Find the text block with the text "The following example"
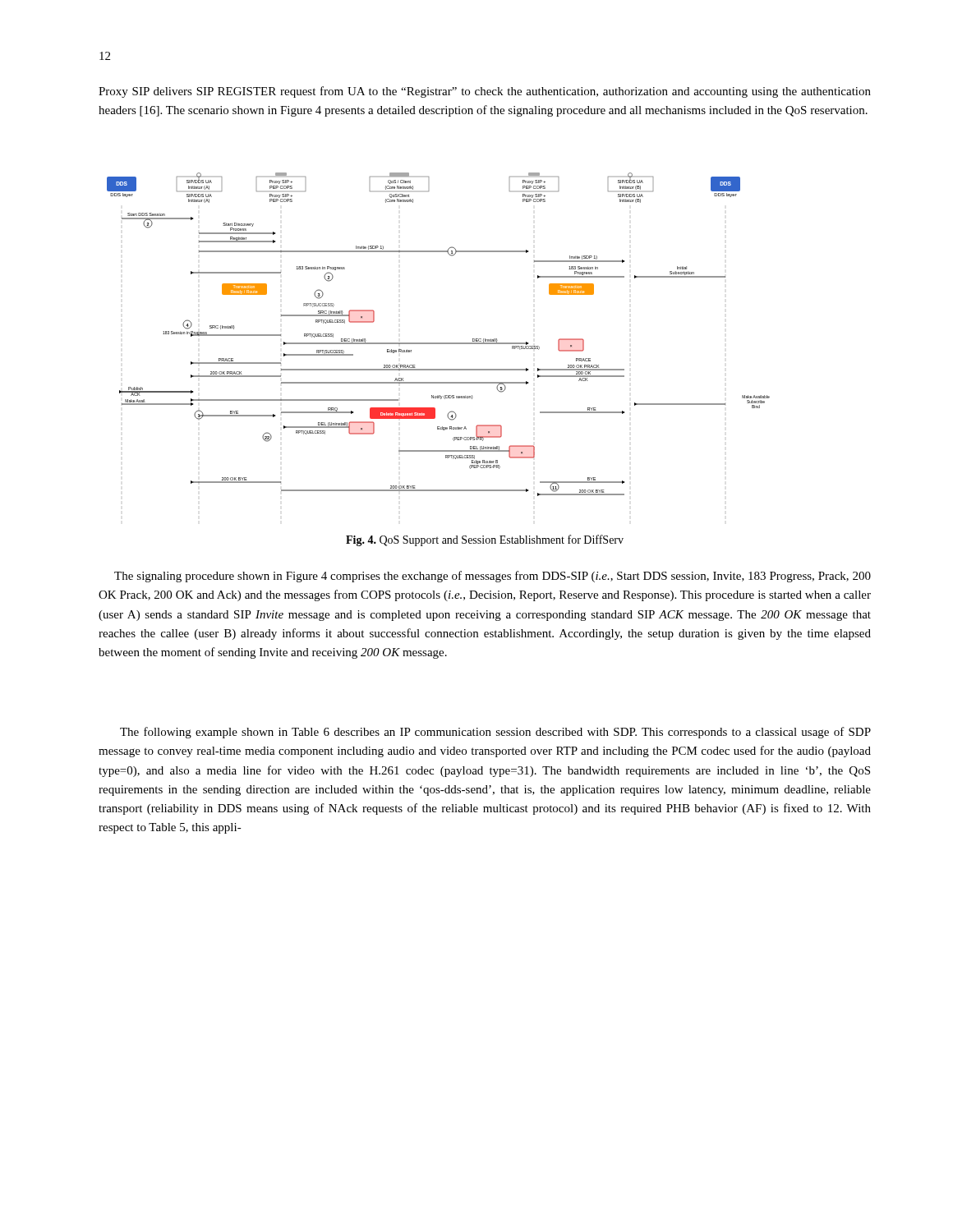Image resolution: width=953 pixels, height=1232 pixels. [485, 780]
